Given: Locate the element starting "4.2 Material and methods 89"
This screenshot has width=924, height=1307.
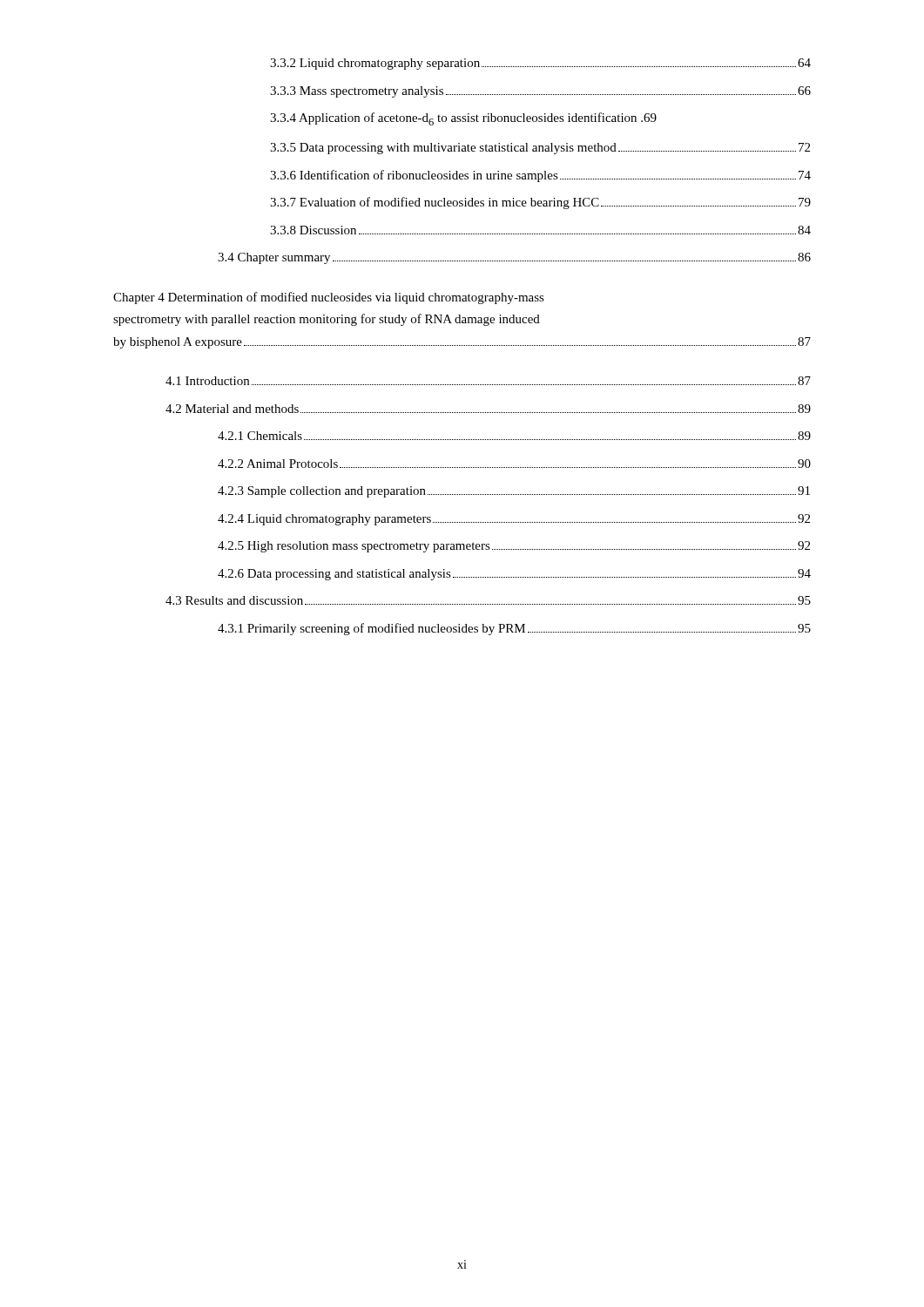Looking at the screenshot, I should point(488,409).
